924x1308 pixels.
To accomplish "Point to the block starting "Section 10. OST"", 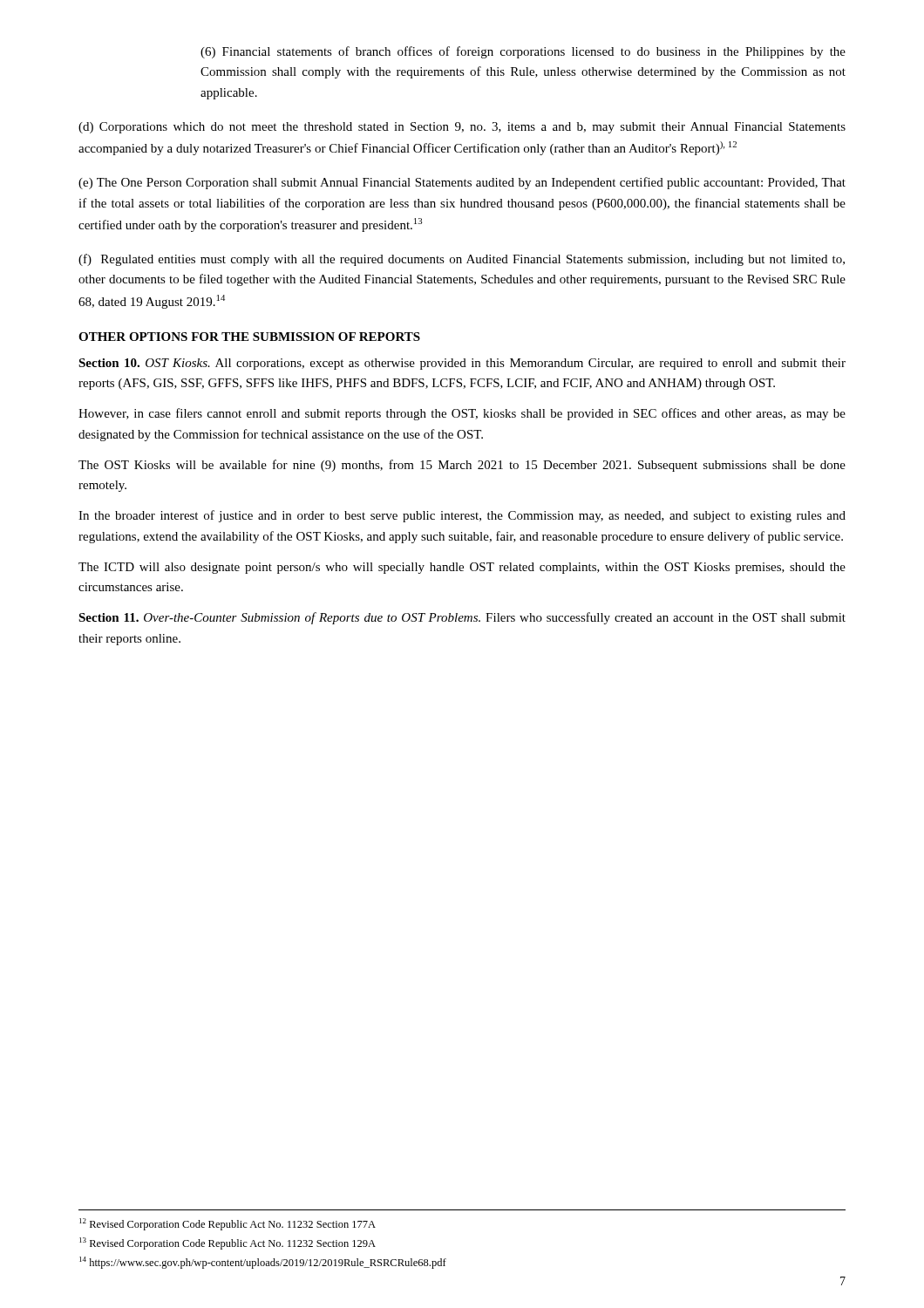I will (x=462, y=373).
